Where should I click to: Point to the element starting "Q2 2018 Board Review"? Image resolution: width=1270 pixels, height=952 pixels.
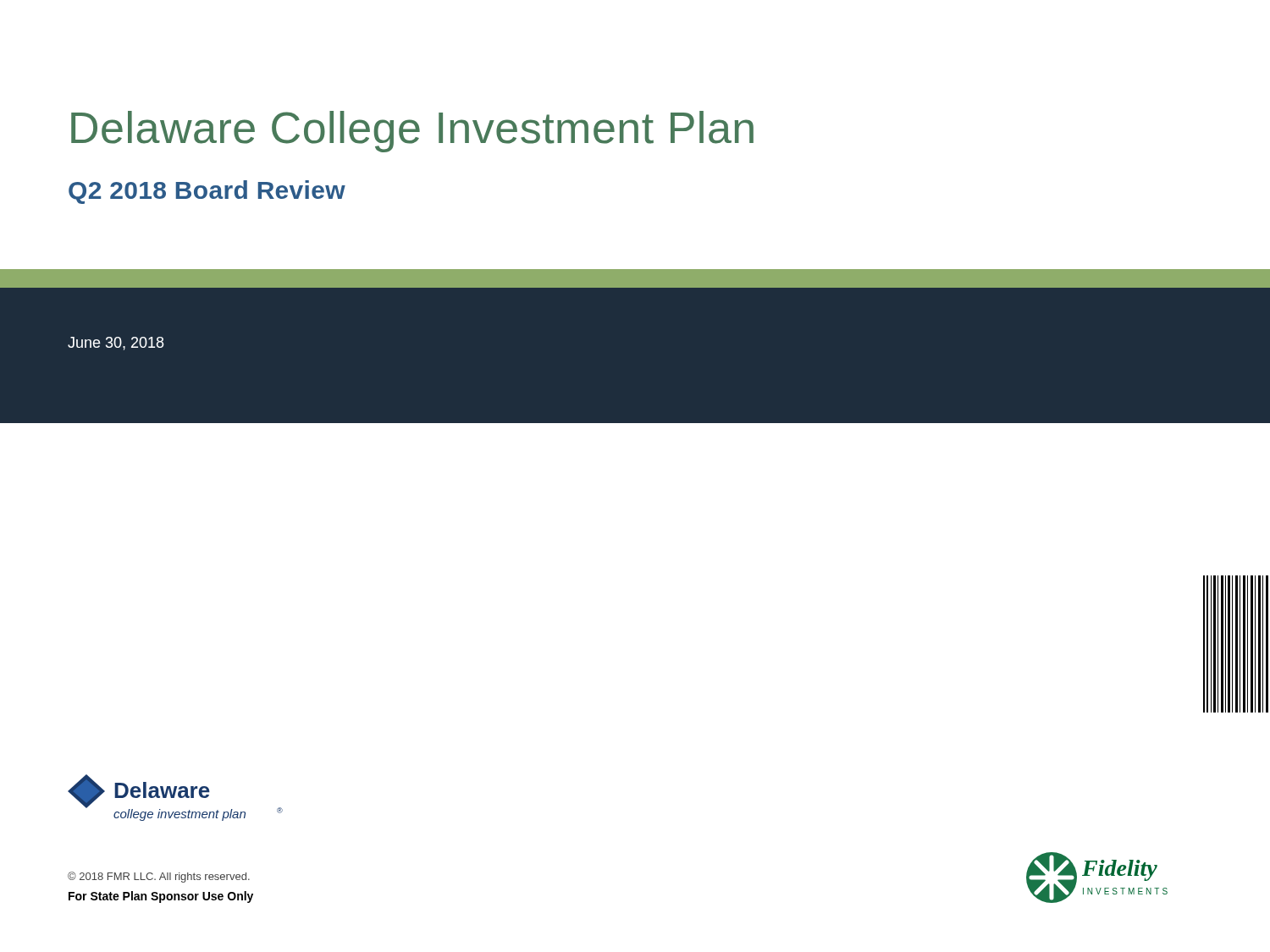[279, 190]
